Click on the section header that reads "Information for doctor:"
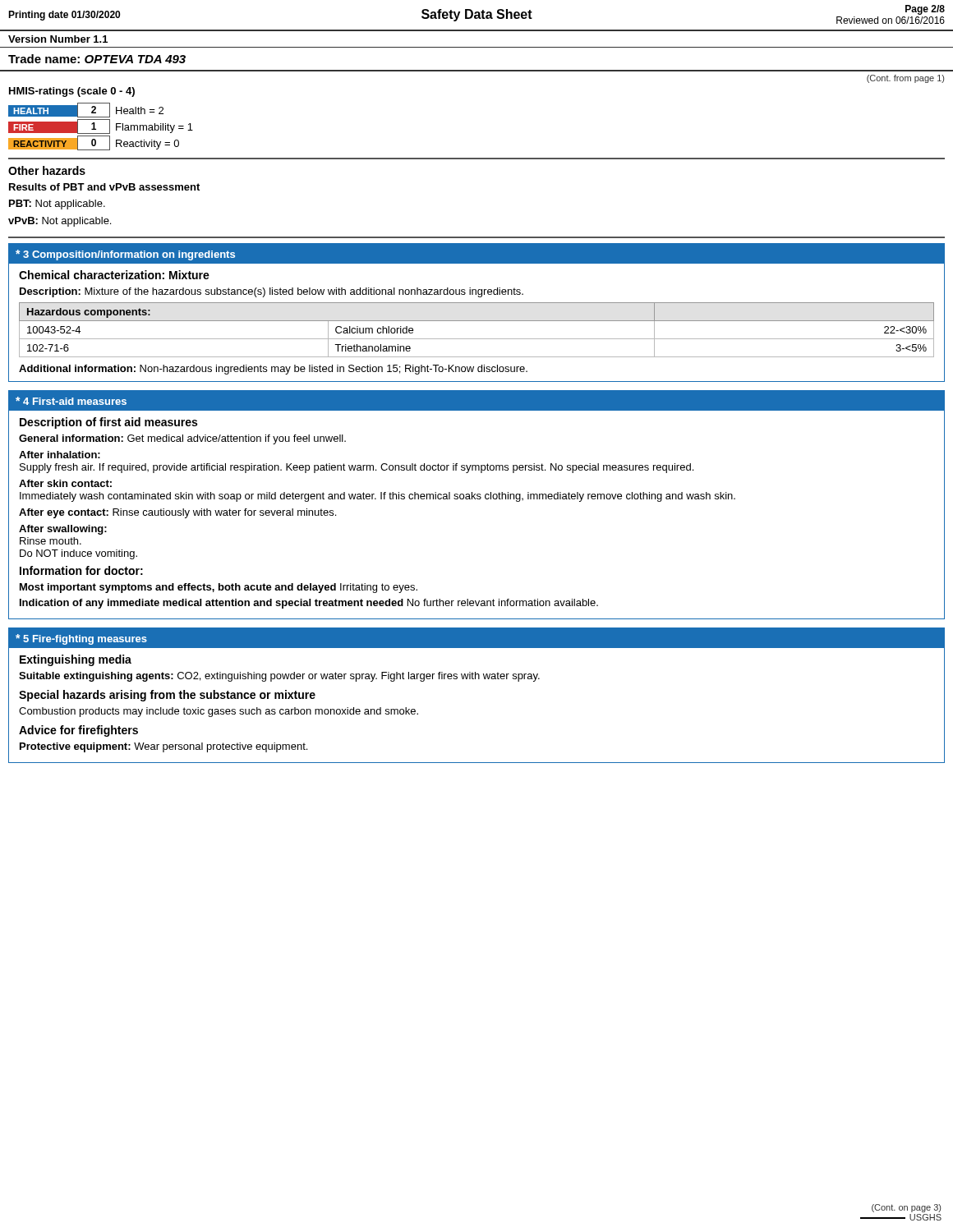The image size is (953, 1232). coord(81,570)
